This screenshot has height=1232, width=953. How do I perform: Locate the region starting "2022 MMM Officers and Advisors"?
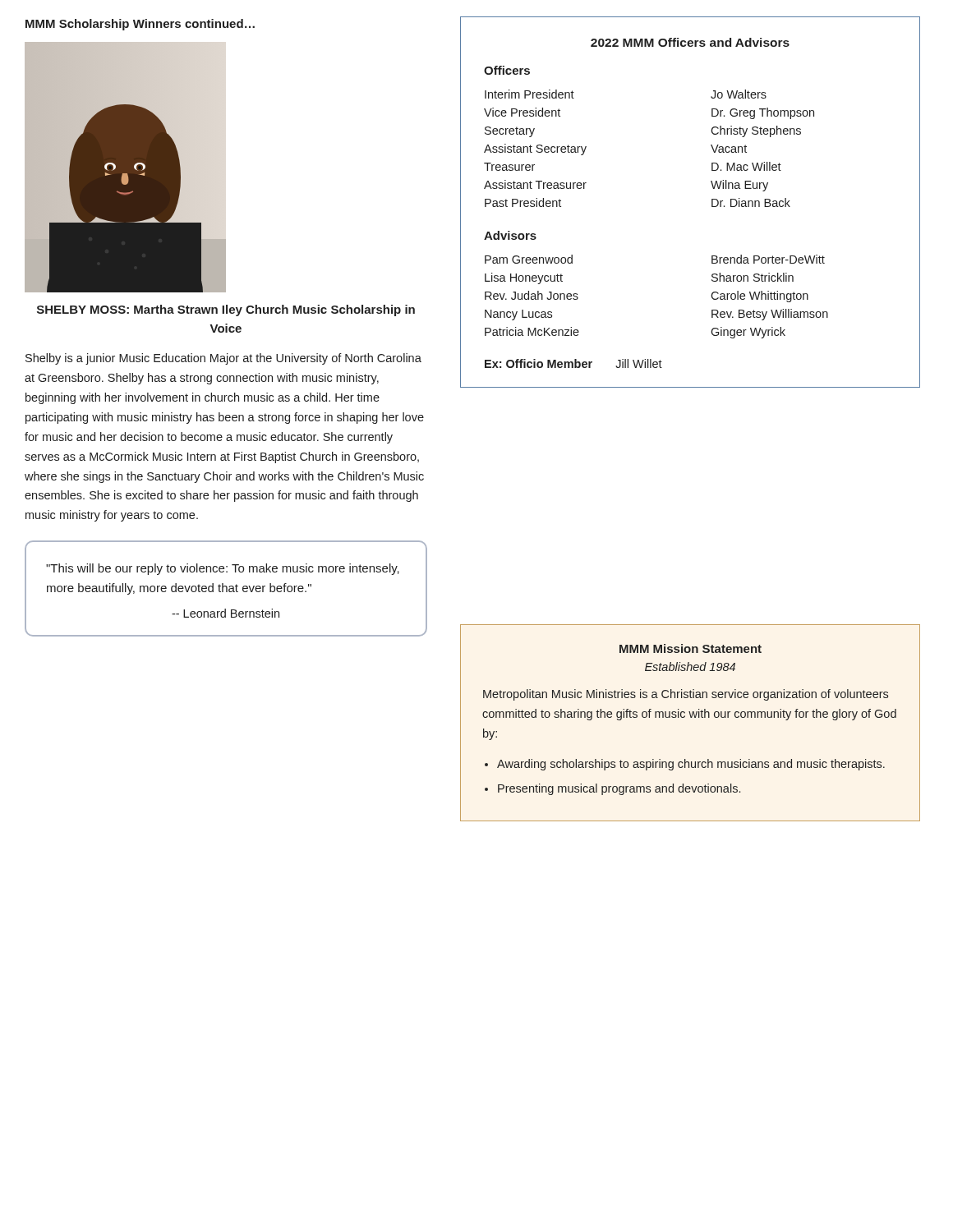coord(690,42)
